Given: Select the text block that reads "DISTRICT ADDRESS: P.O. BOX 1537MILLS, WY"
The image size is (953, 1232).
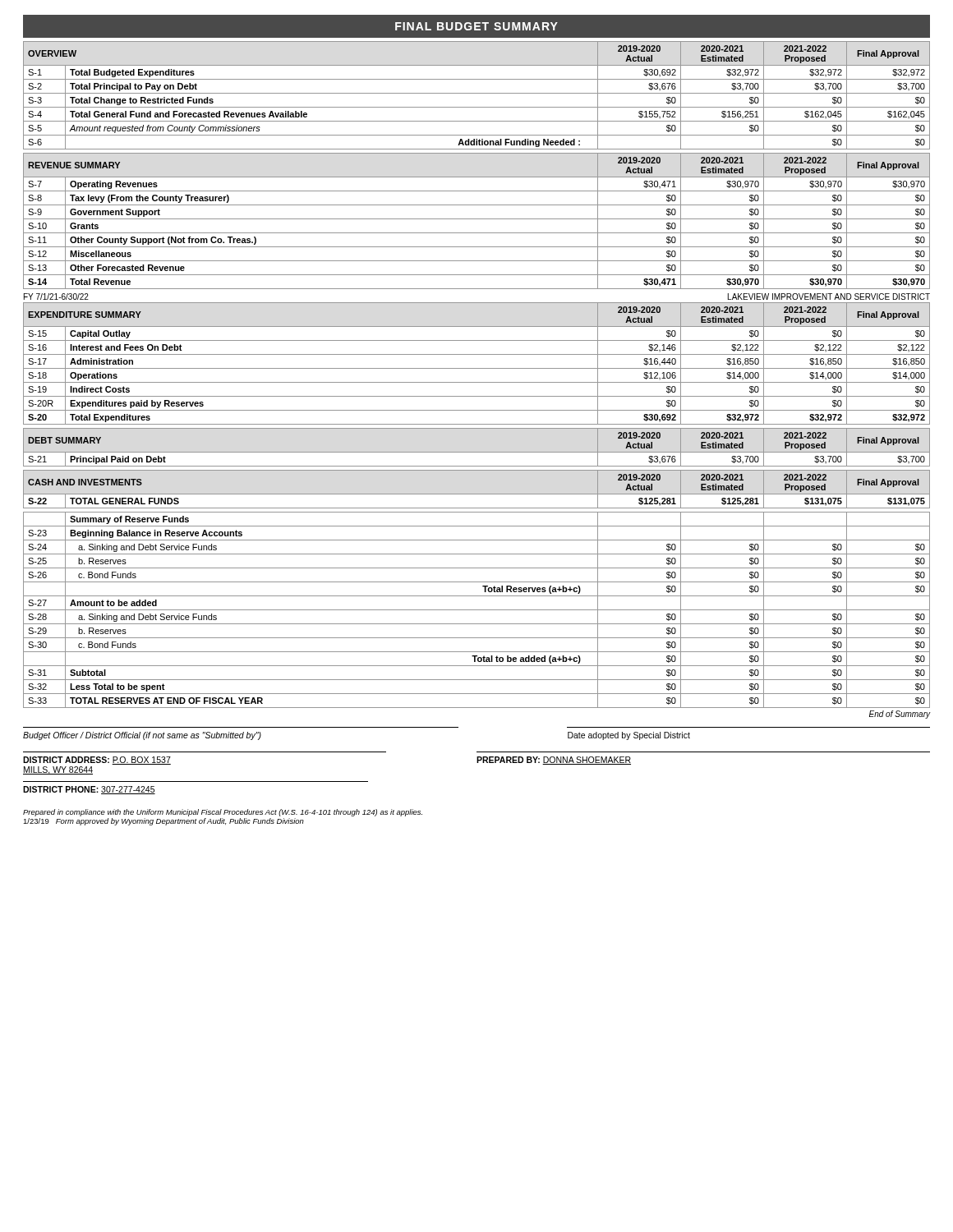Looking at the screenshot, I should [x=97, y=765].
